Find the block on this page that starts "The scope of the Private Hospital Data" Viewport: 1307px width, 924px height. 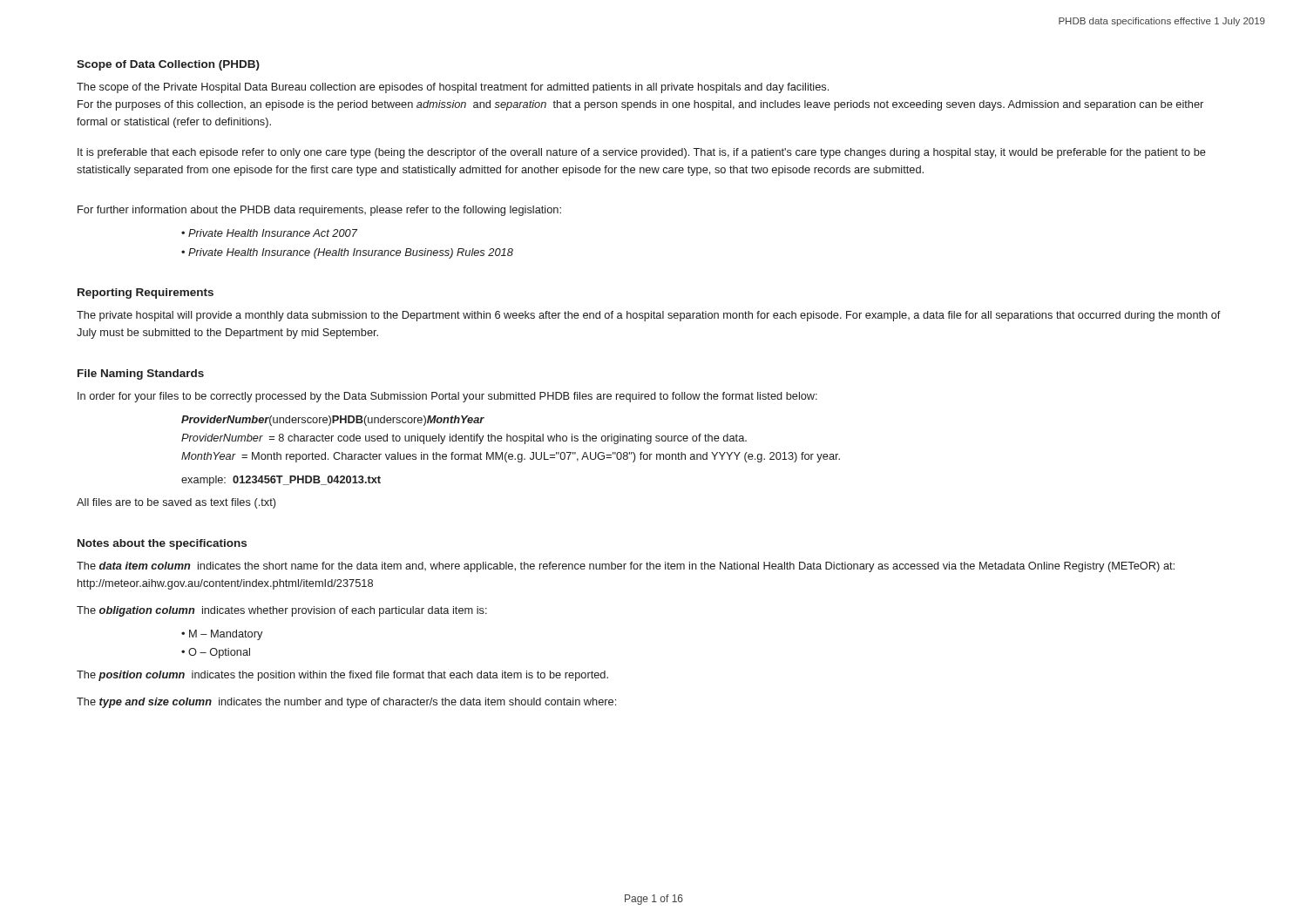[640, 104]
